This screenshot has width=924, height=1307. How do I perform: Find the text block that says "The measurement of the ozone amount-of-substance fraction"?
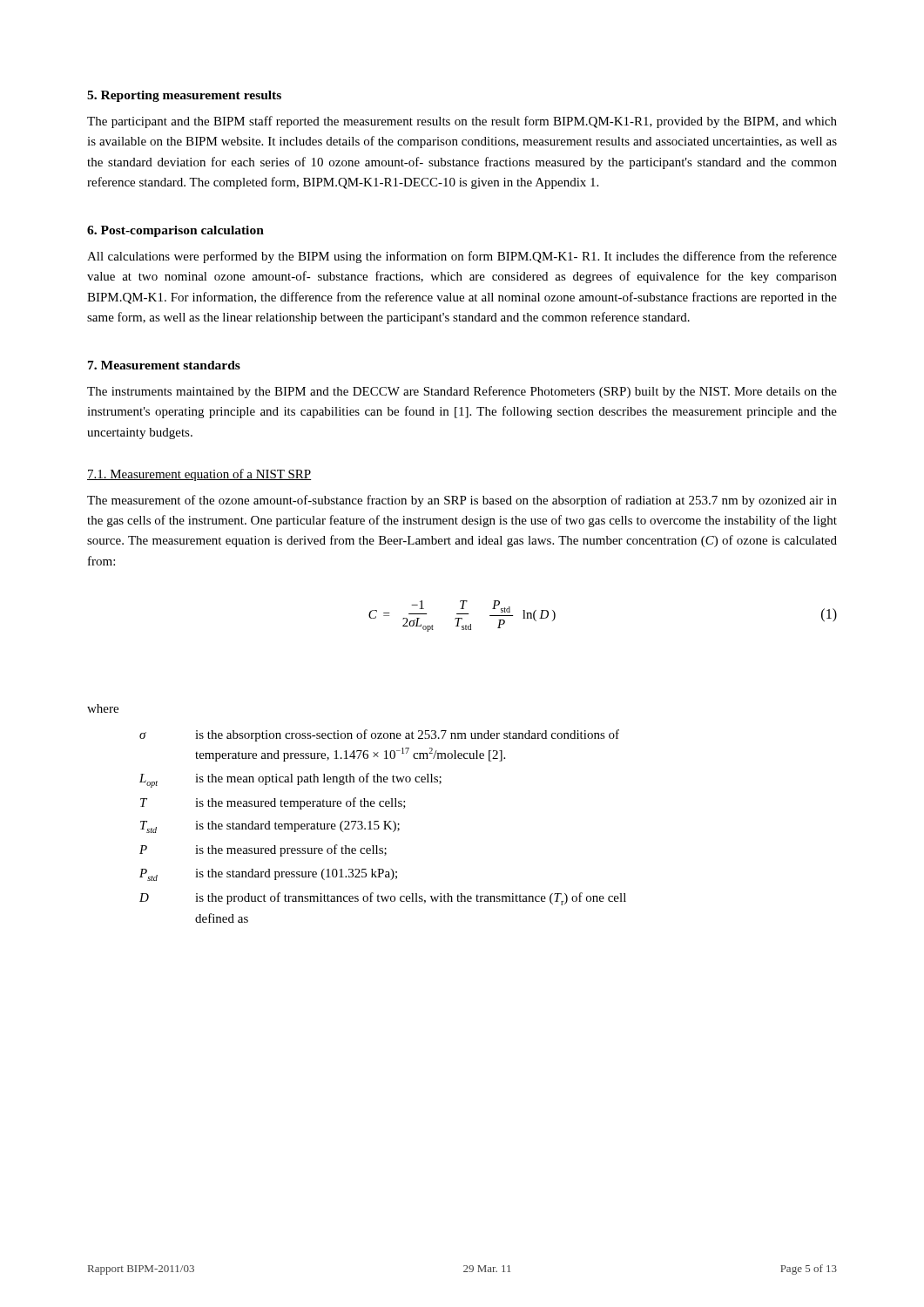(462, 530)
